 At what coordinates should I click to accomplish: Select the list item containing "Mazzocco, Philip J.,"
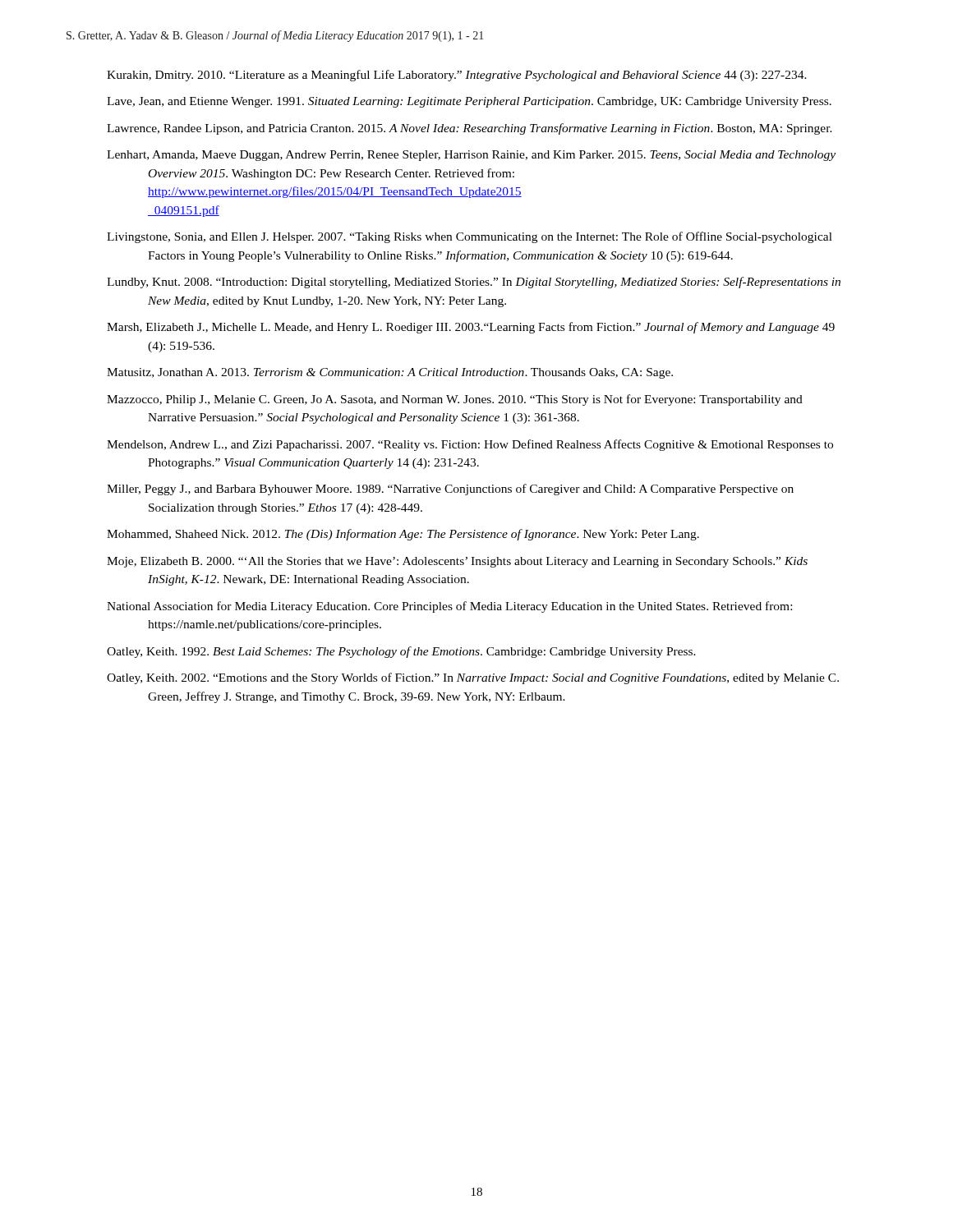coord(455,408)
